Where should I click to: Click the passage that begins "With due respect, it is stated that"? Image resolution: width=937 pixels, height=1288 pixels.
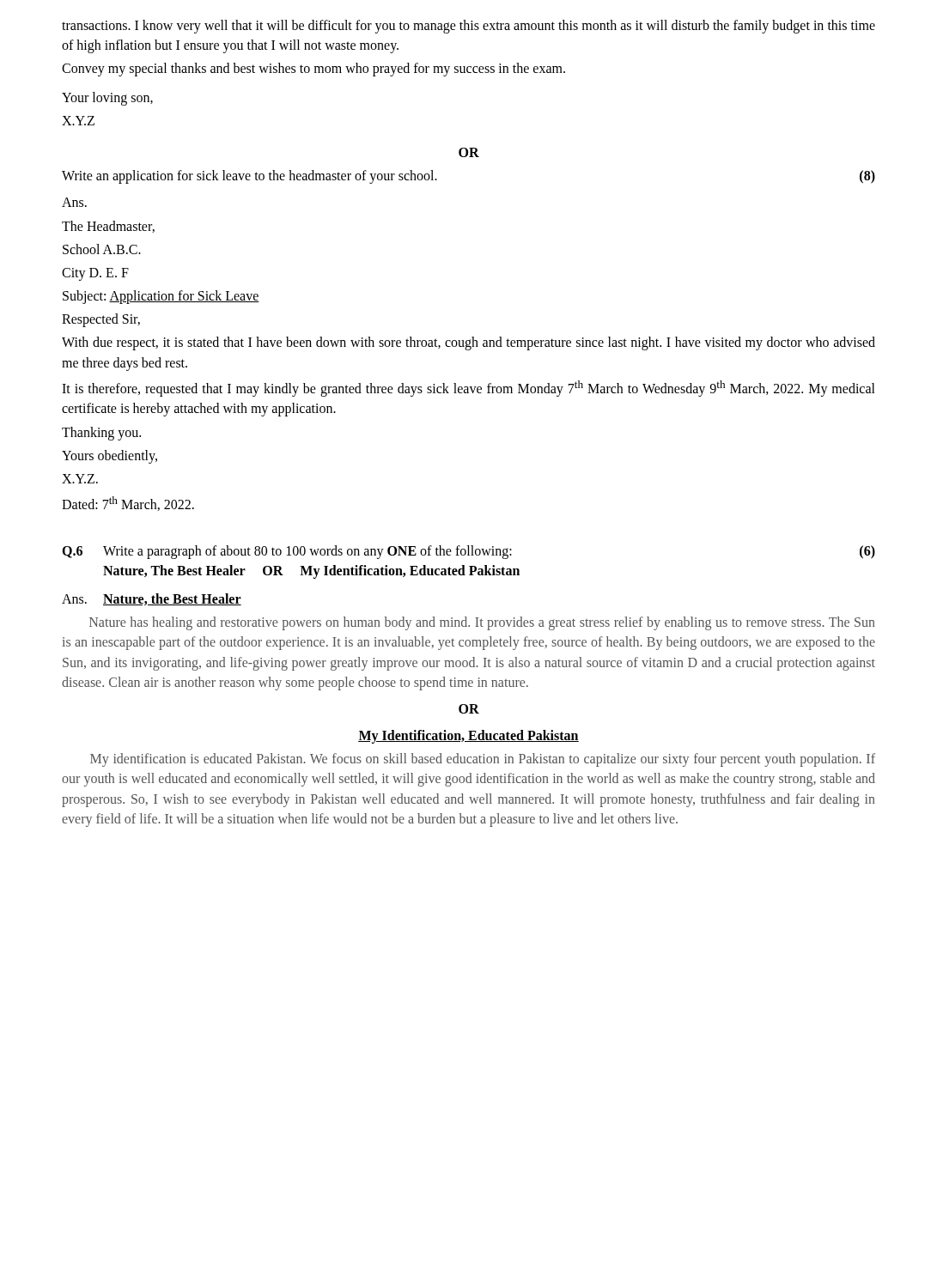click(x=468, y=353)
